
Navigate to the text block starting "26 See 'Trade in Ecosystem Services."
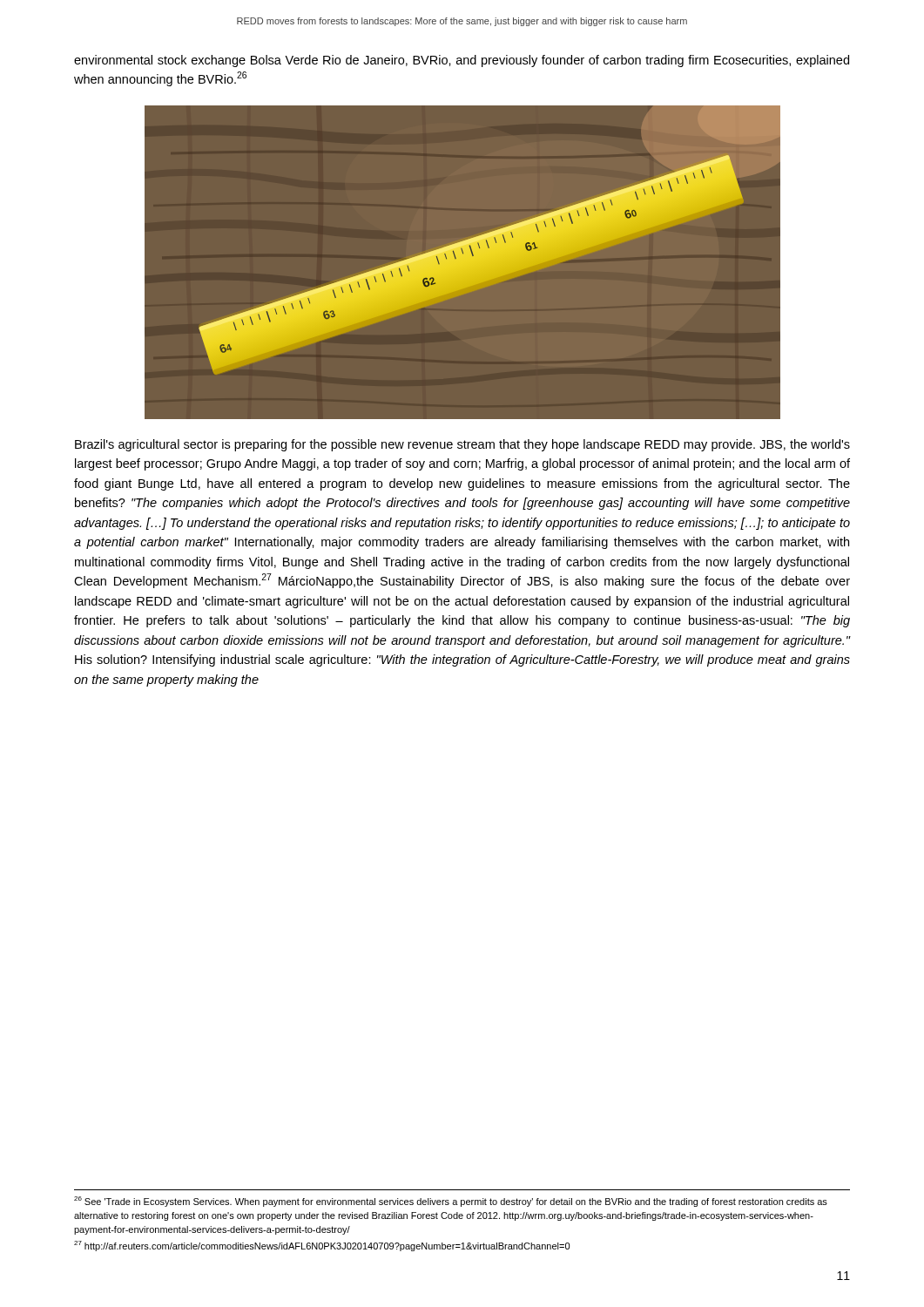(462, 1224)
